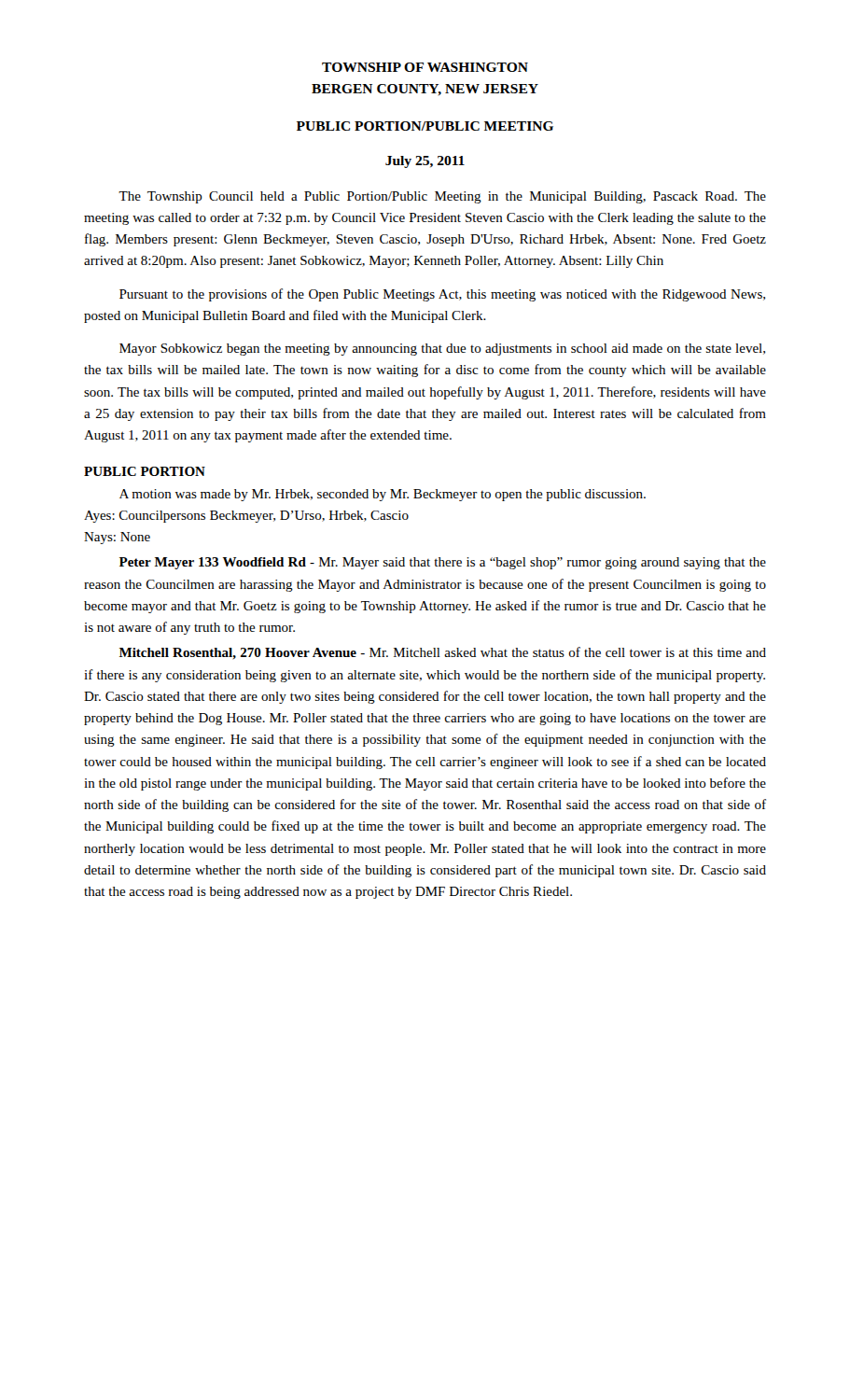Select the text starting "Nays: None"
The height and width of the screenshot is (1400, 850).
117,538
